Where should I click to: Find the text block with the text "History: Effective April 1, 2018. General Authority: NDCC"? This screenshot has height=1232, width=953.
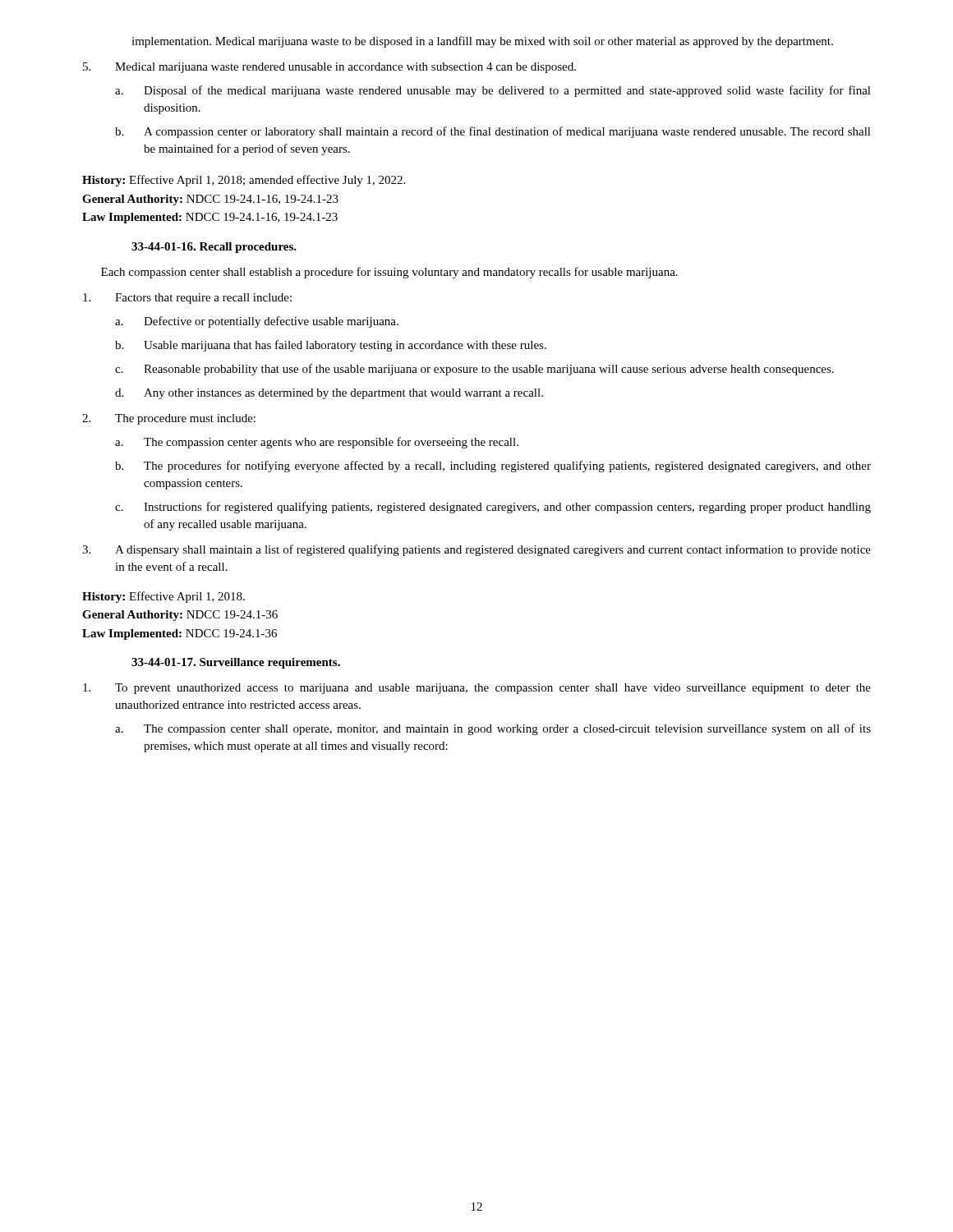tap(163, 597)
